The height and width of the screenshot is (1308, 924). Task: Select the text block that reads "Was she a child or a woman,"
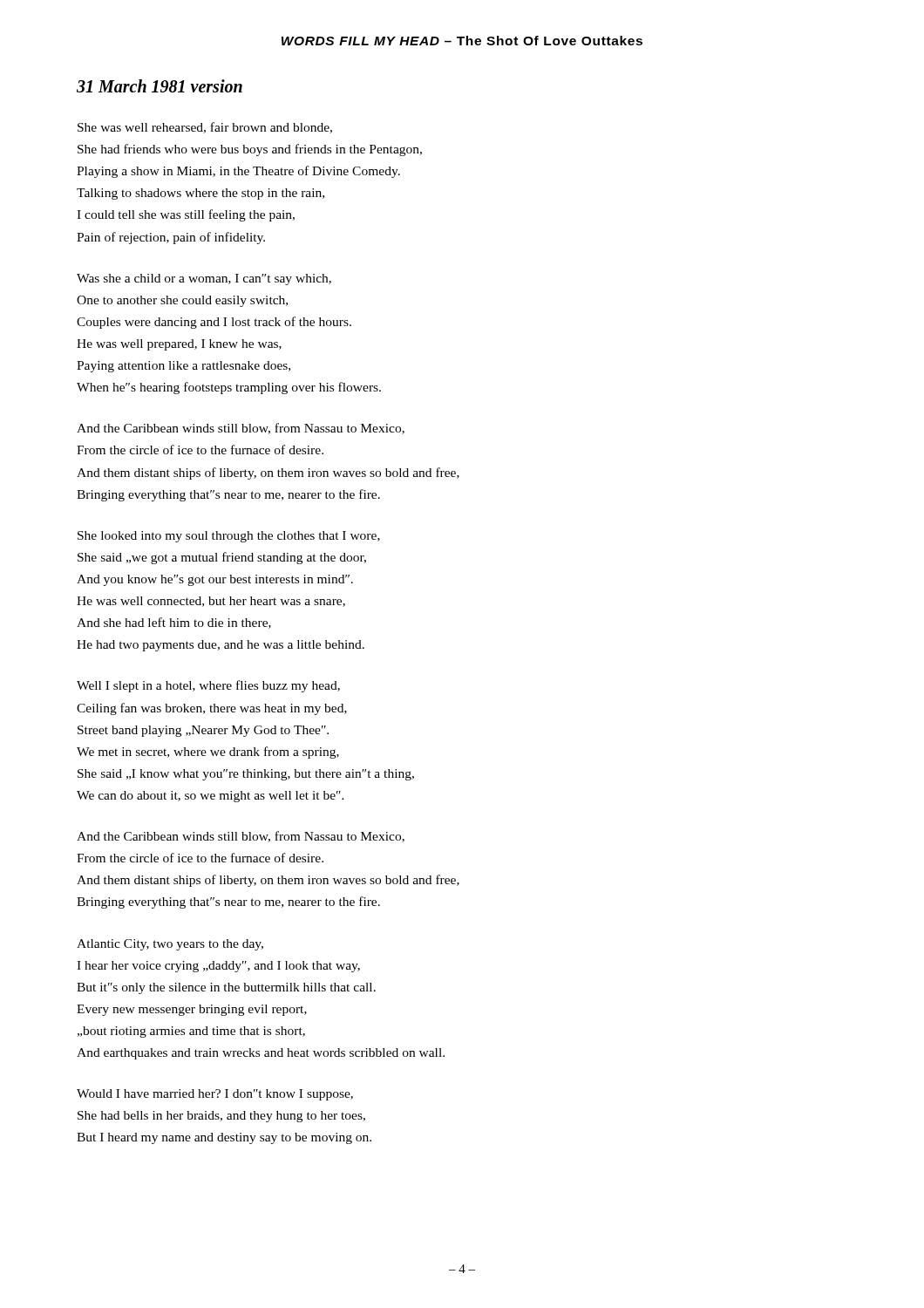click(229, 332)
